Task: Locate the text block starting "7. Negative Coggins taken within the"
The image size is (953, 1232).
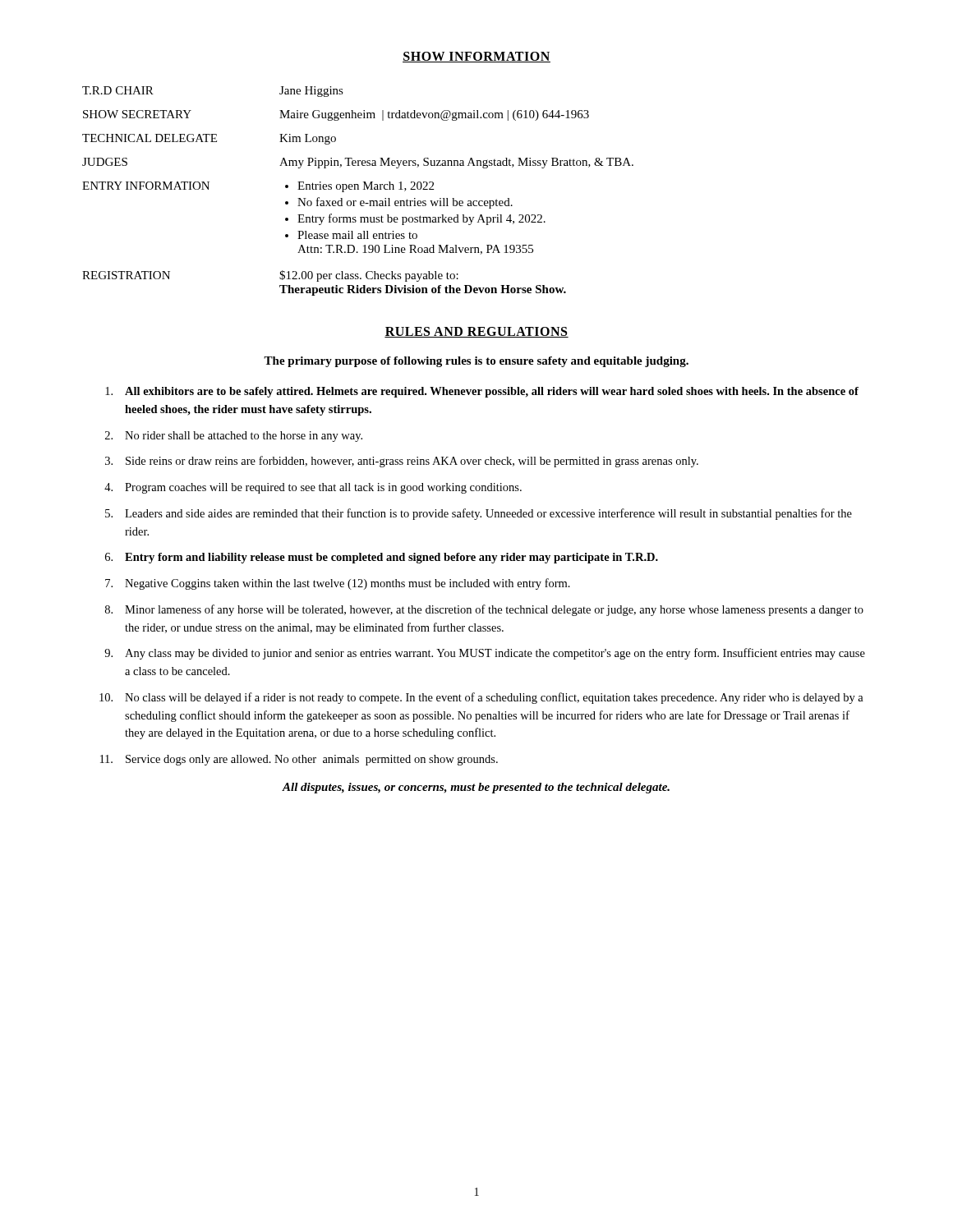Action: coord(476,584)
